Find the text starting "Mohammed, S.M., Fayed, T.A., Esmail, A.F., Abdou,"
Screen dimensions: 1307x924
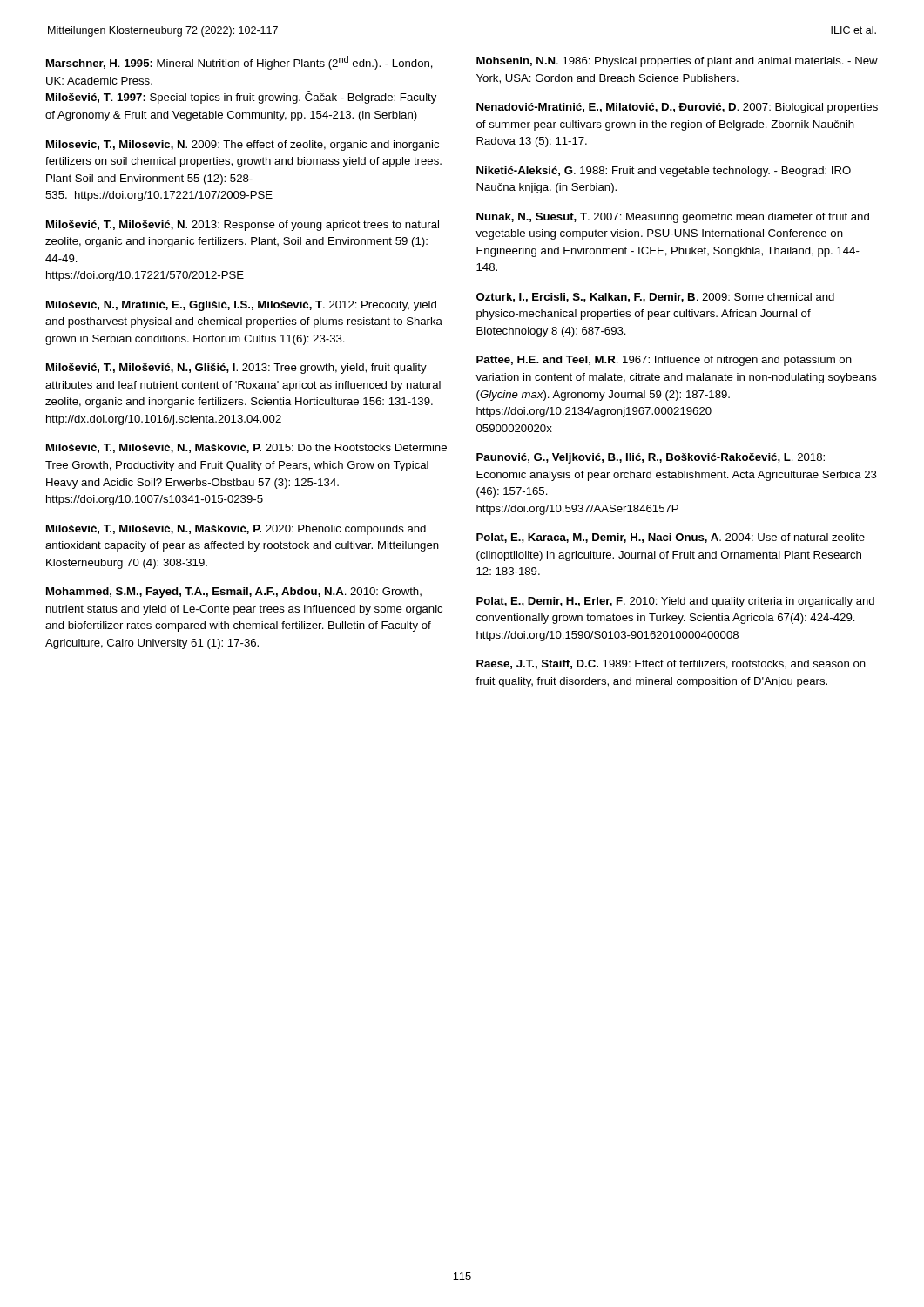click(244, 617)
